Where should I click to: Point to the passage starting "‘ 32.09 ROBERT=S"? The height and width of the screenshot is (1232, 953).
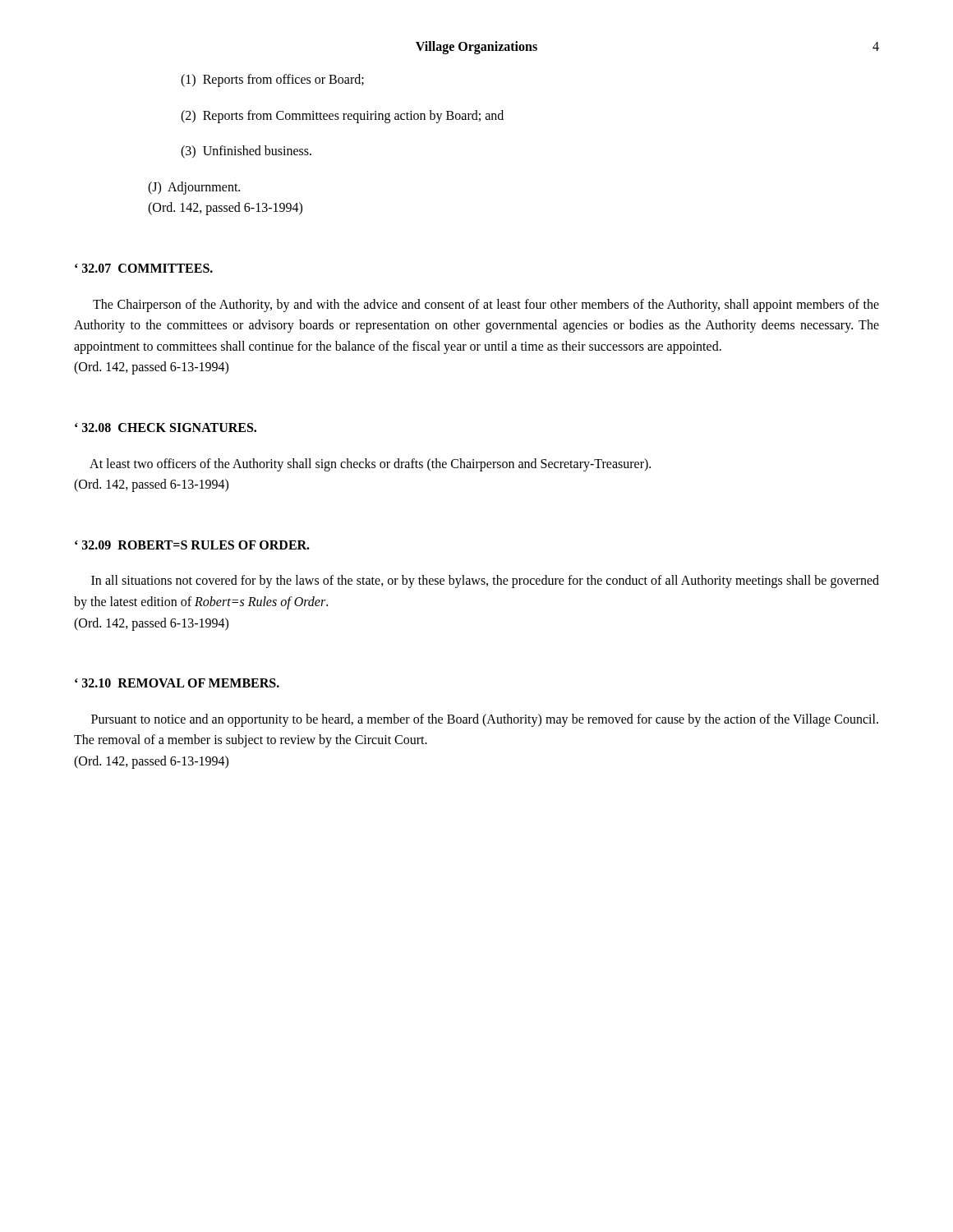coord(192,545)
